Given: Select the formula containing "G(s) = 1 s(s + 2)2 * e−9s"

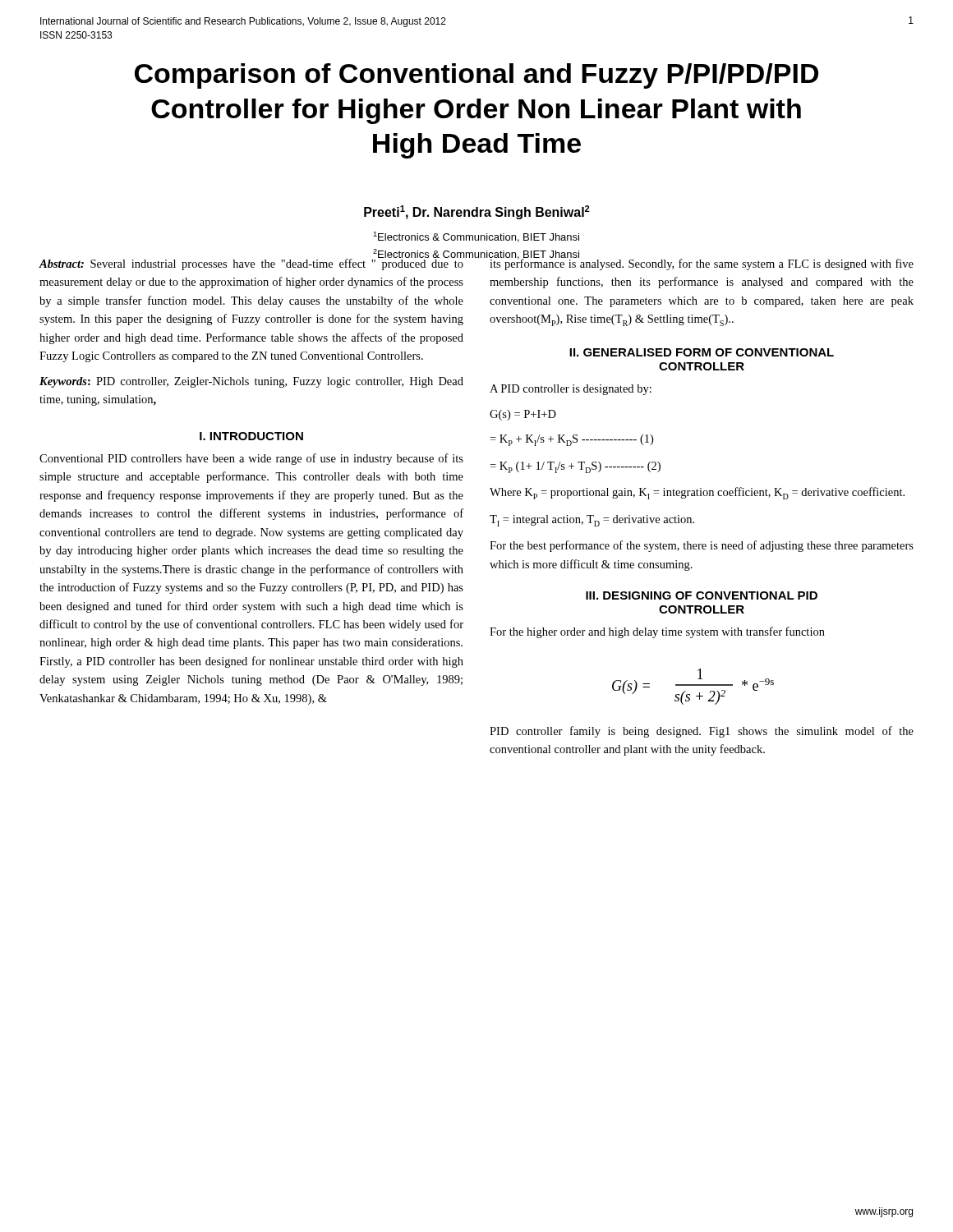Looking at the screenshot, I should point(702,685).
